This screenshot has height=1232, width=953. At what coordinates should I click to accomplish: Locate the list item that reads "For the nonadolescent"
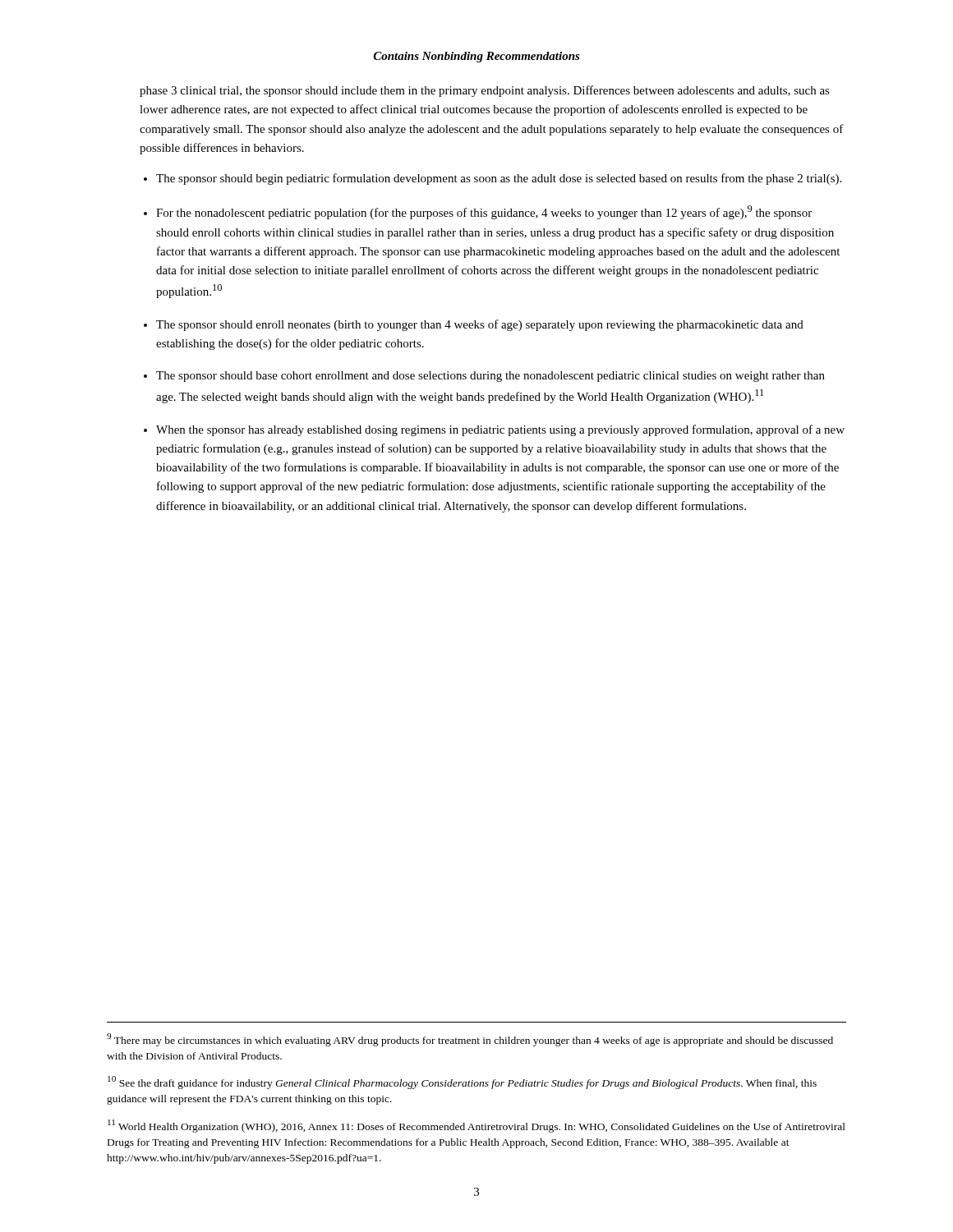498,251
